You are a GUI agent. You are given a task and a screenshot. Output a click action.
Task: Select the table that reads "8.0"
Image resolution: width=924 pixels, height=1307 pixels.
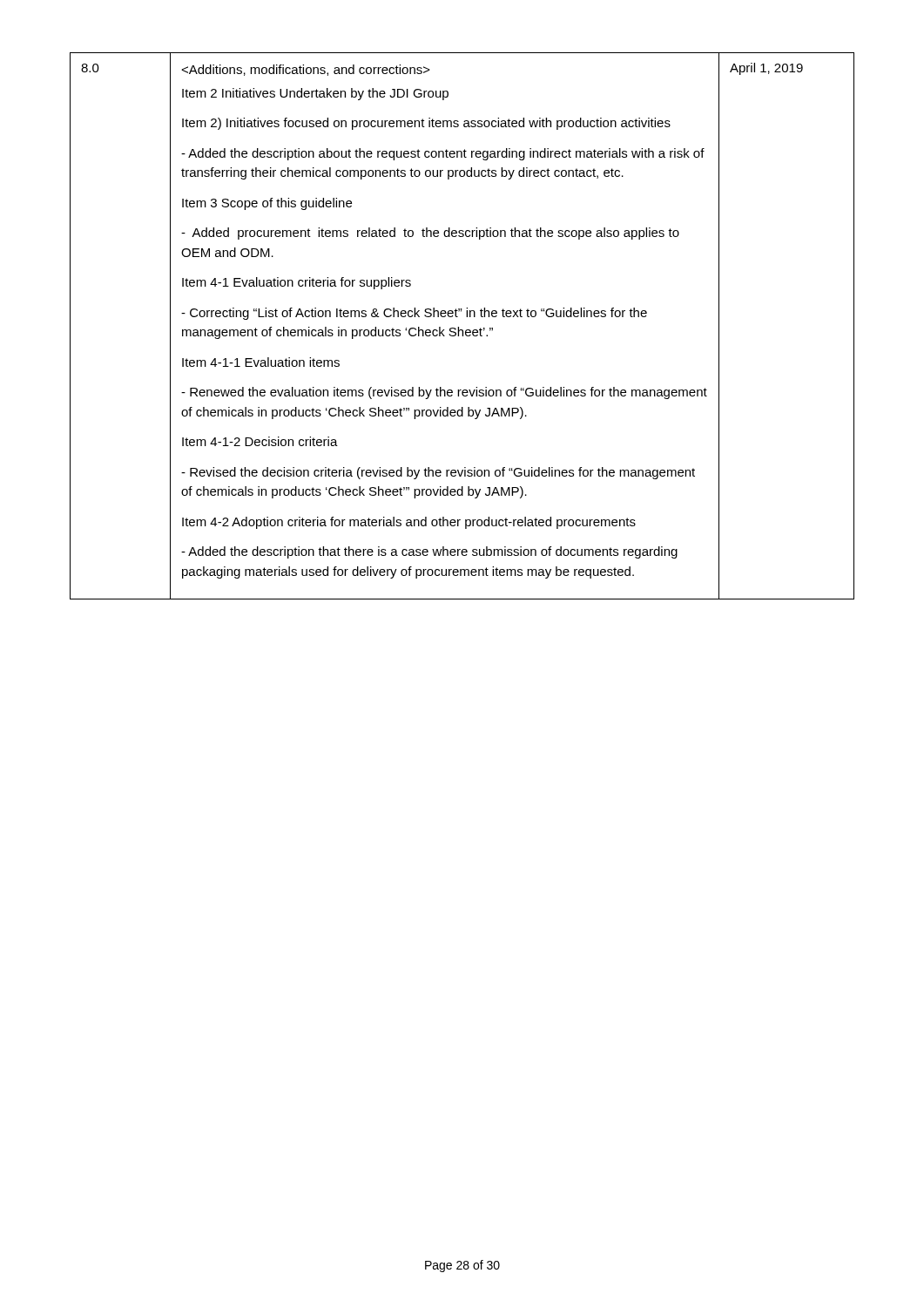click(462, 326)
